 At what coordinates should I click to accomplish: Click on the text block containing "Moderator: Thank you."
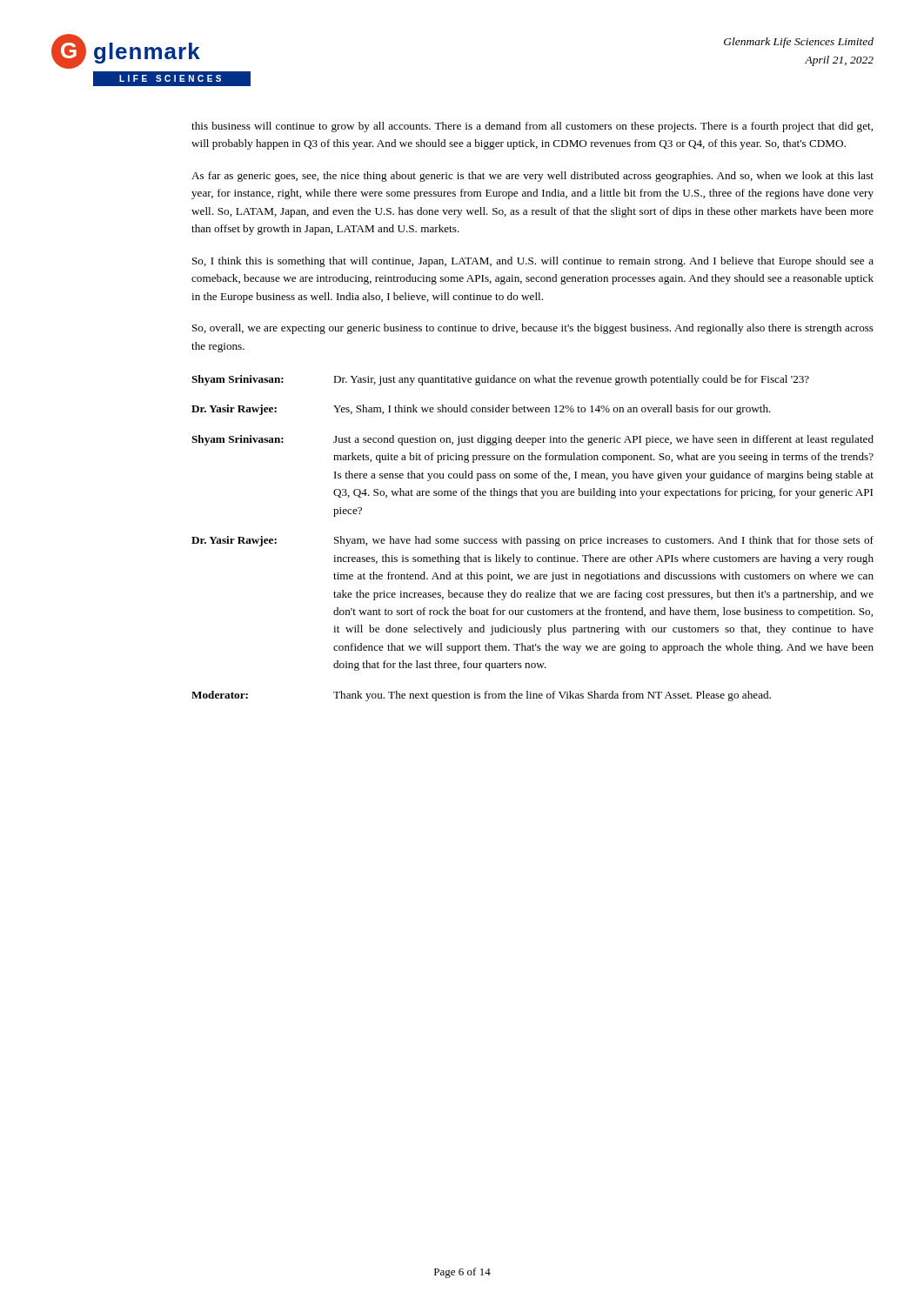tap(533, 695)
